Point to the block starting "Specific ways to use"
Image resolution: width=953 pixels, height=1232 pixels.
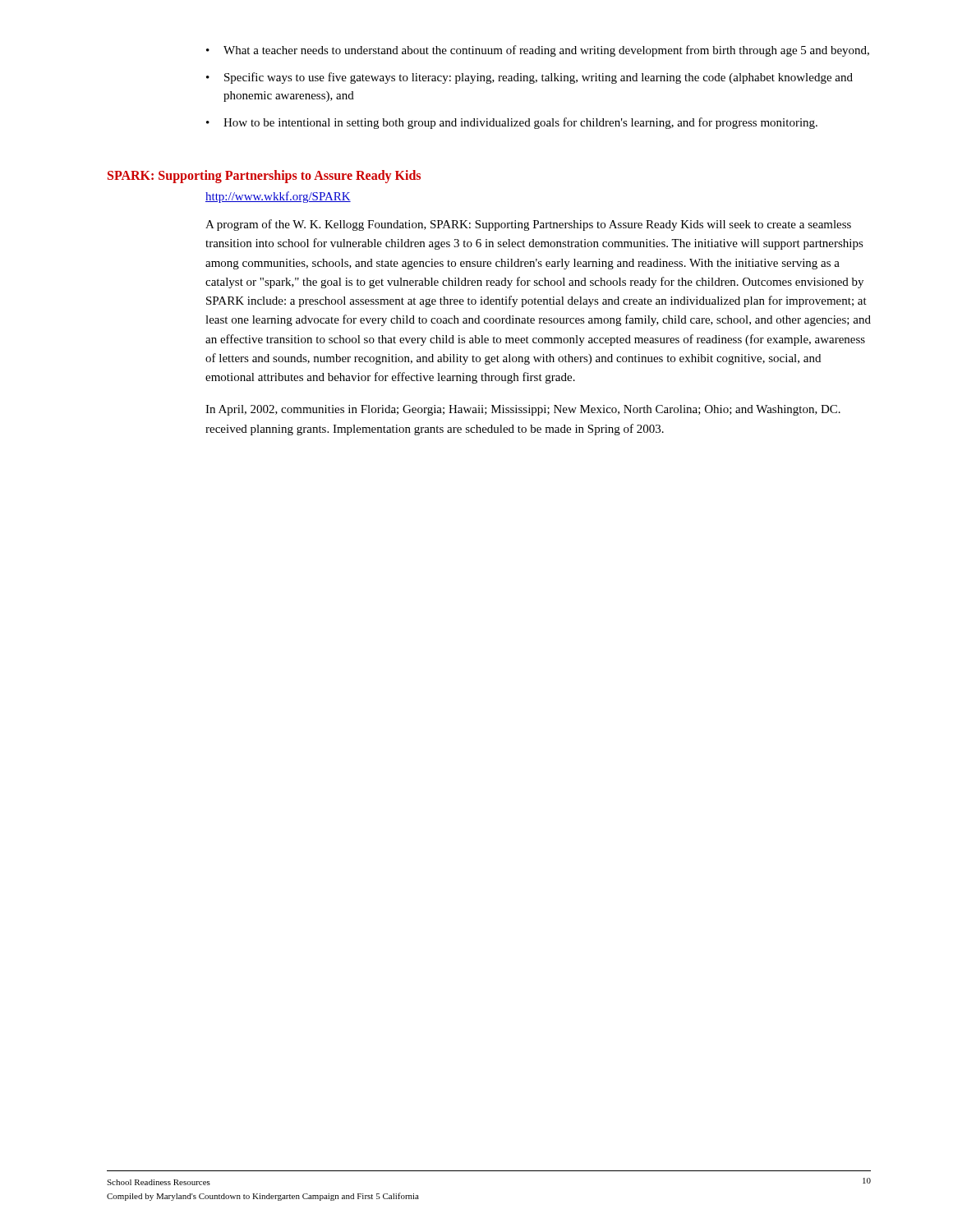coord(538,86)
